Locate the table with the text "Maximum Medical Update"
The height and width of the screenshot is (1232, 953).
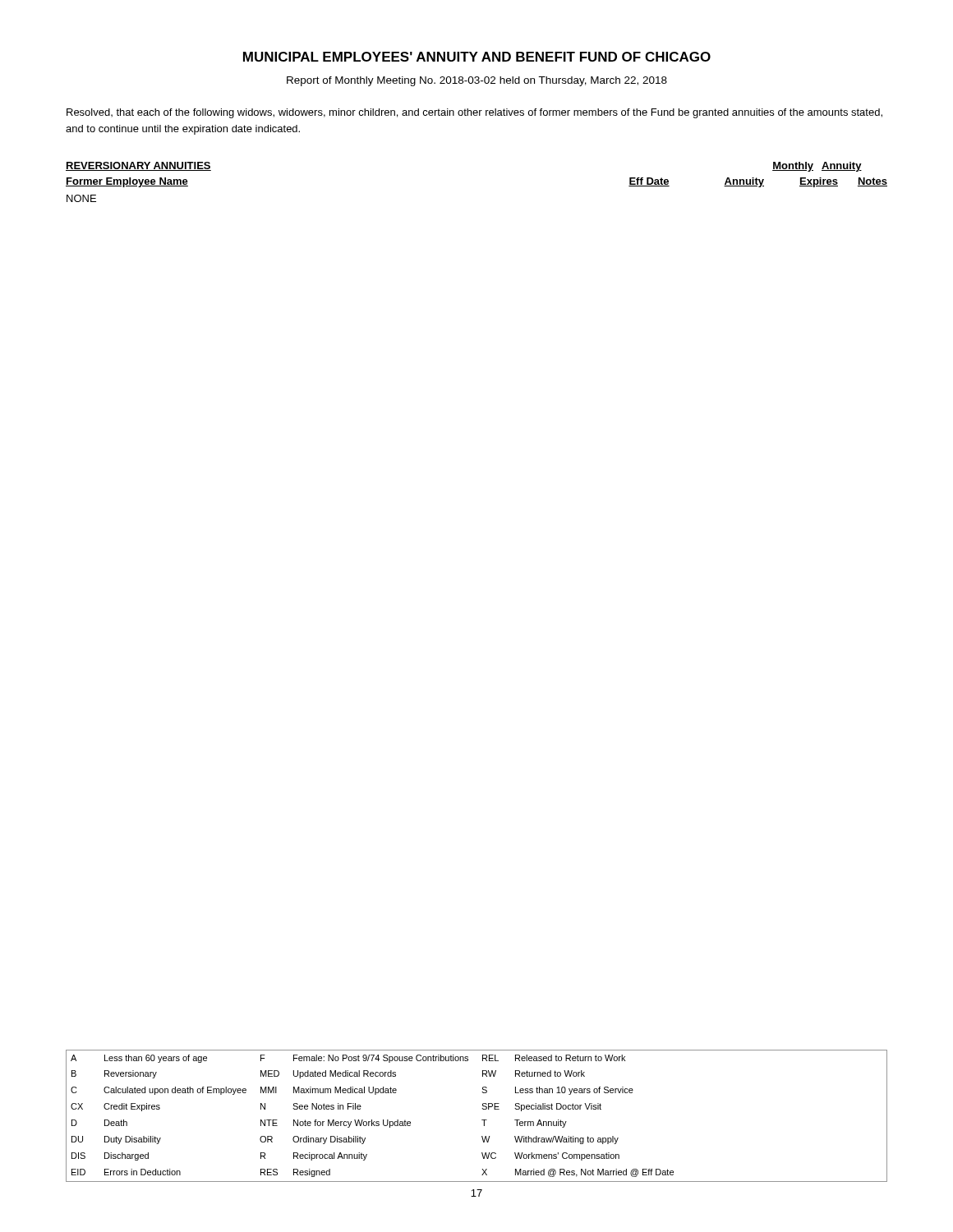click(476, 1116)
